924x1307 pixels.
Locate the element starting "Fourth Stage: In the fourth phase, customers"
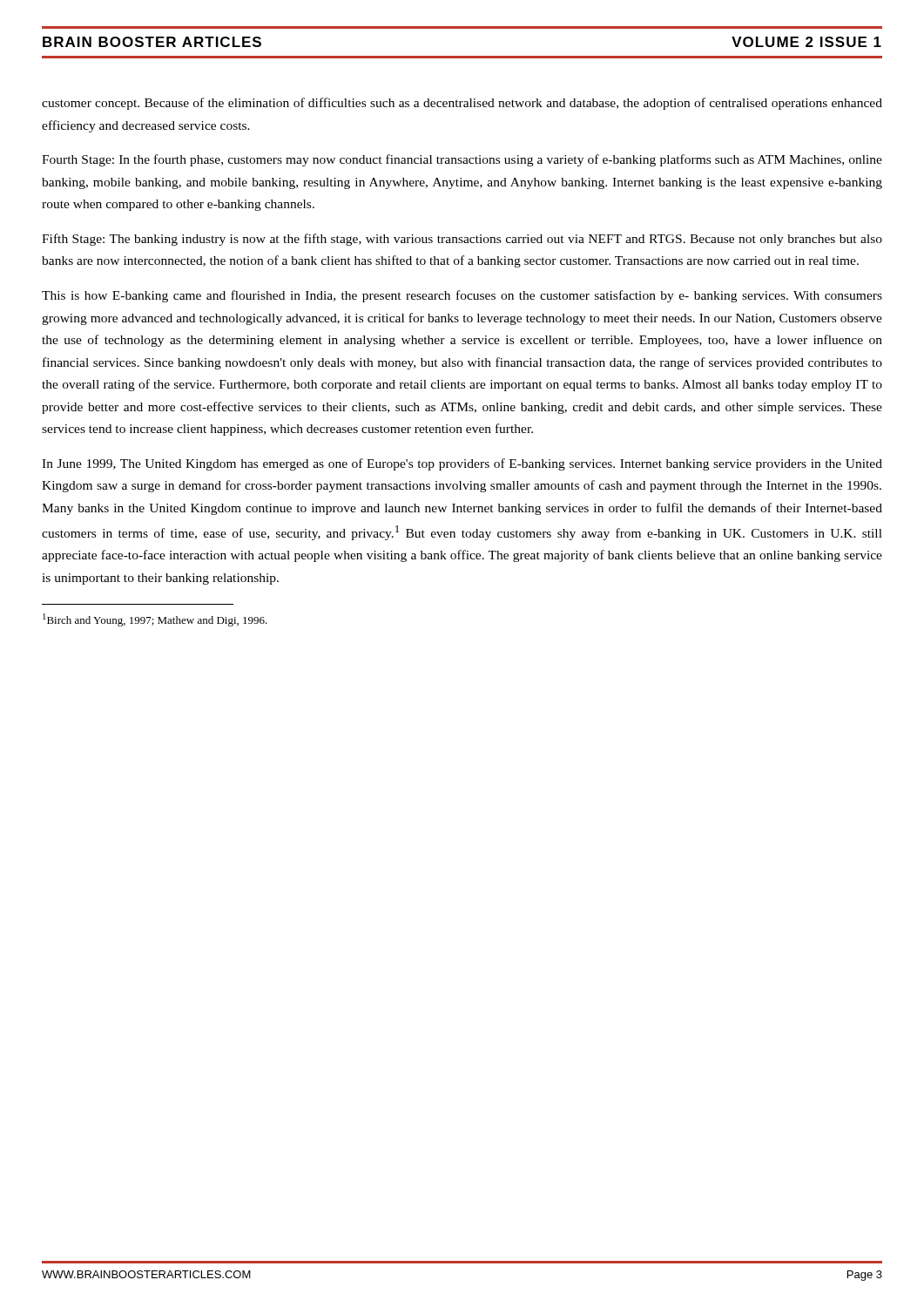tap(462, 181)
